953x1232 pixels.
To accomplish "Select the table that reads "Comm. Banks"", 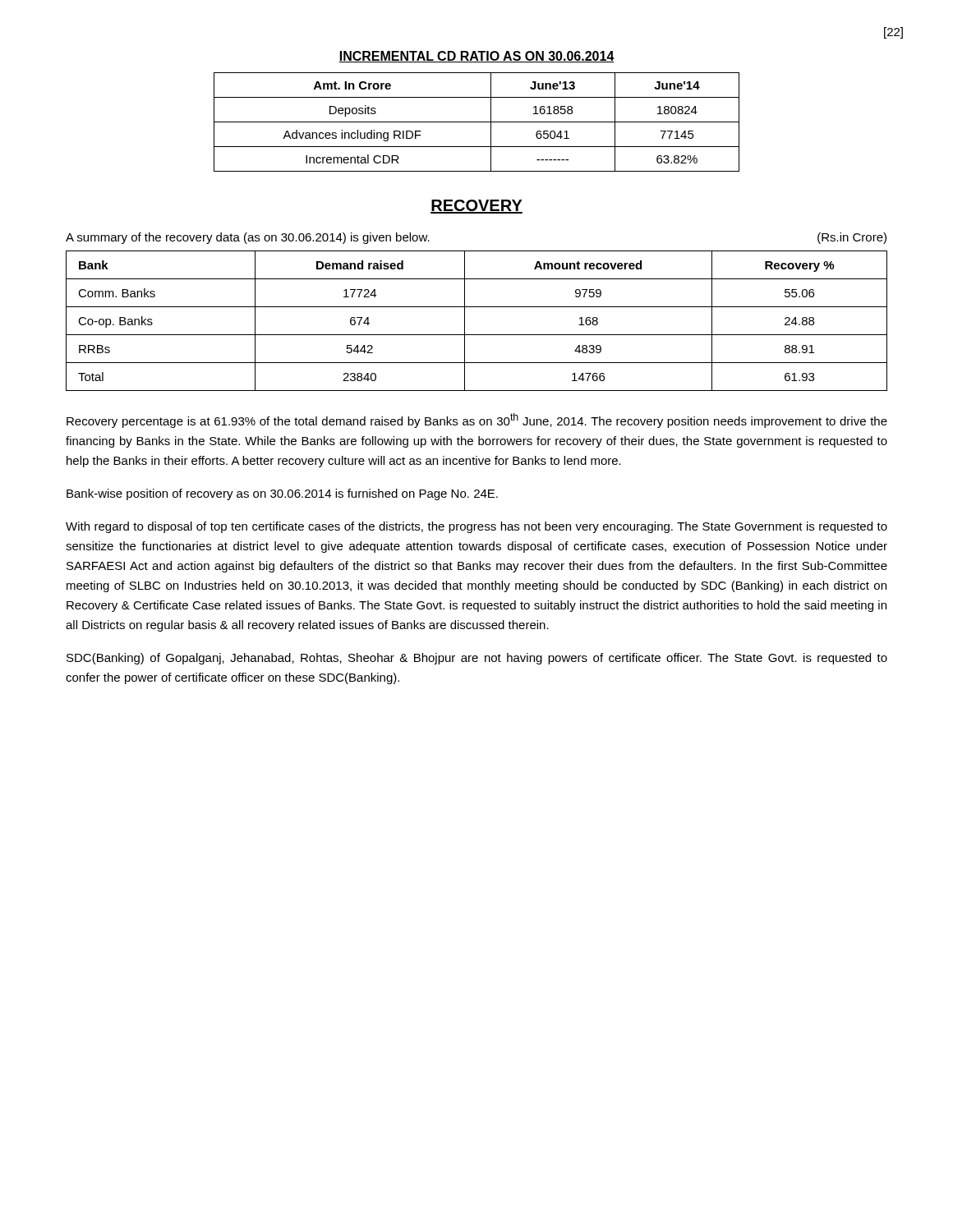I will [x=476, y=321].
